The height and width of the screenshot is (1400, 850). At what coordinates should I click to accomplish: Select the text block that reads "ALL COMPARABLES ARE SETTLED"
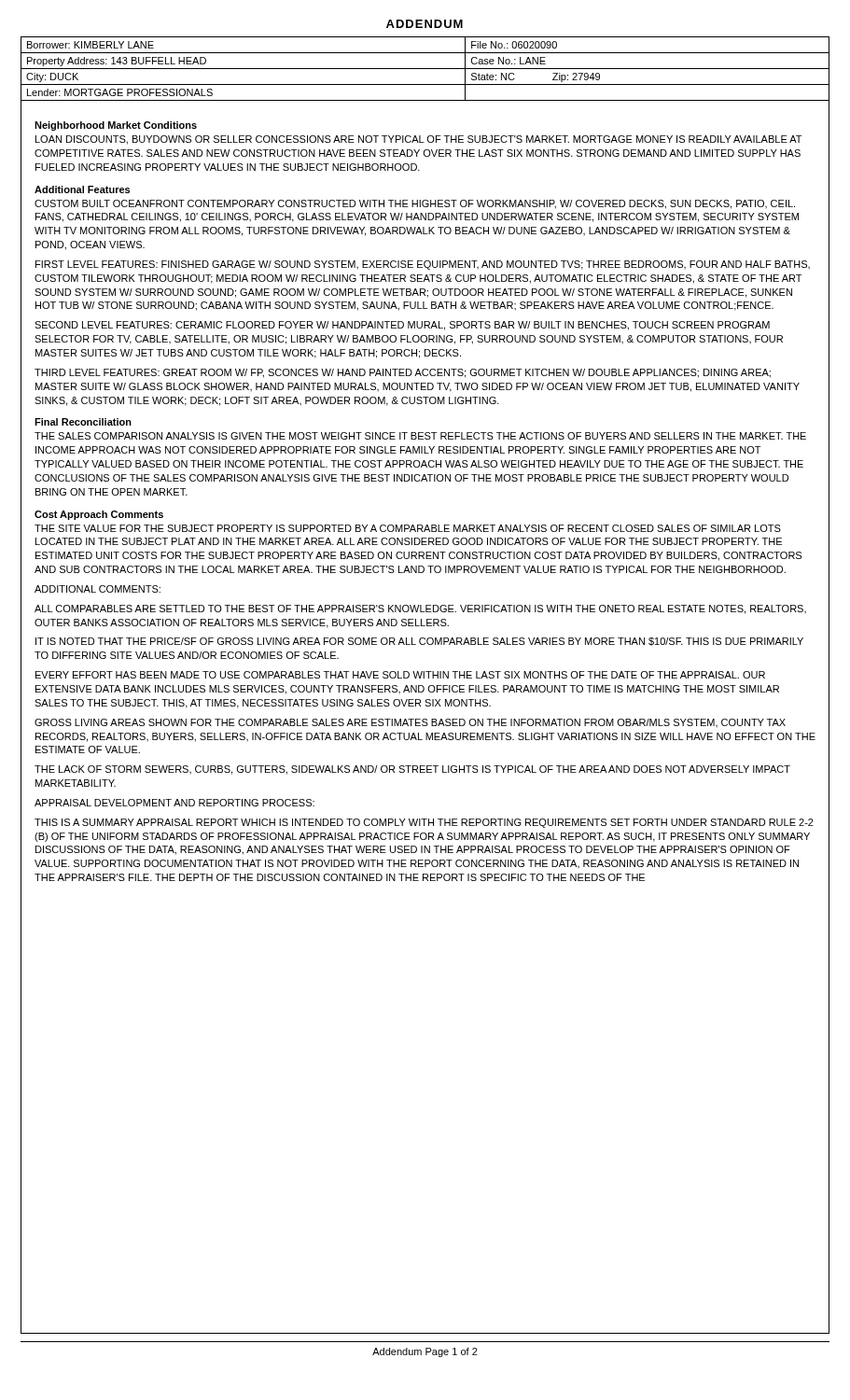pos(421,615)
